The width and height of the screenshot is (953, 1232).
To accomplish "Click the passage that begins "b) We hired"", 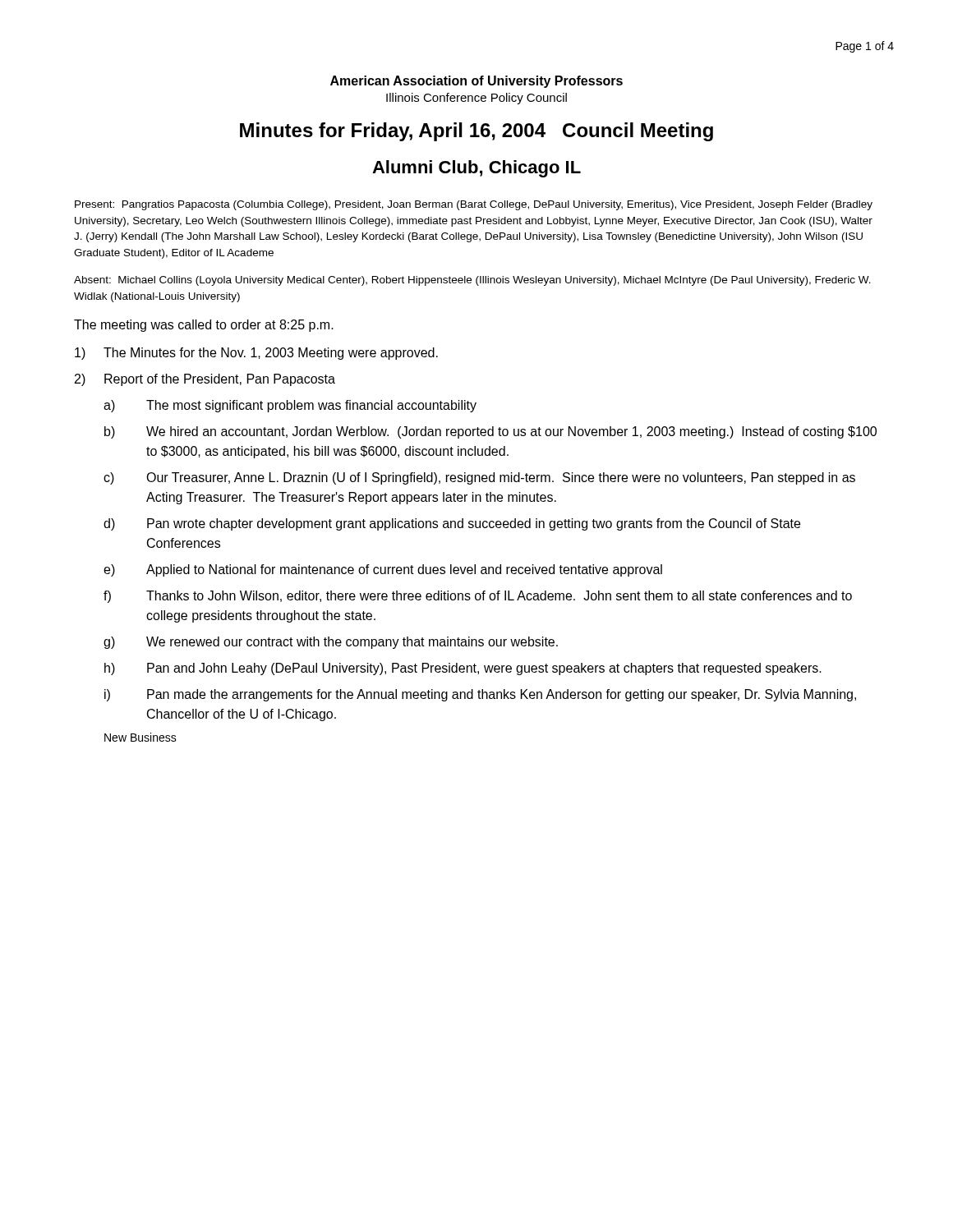I will click(491, 442).
